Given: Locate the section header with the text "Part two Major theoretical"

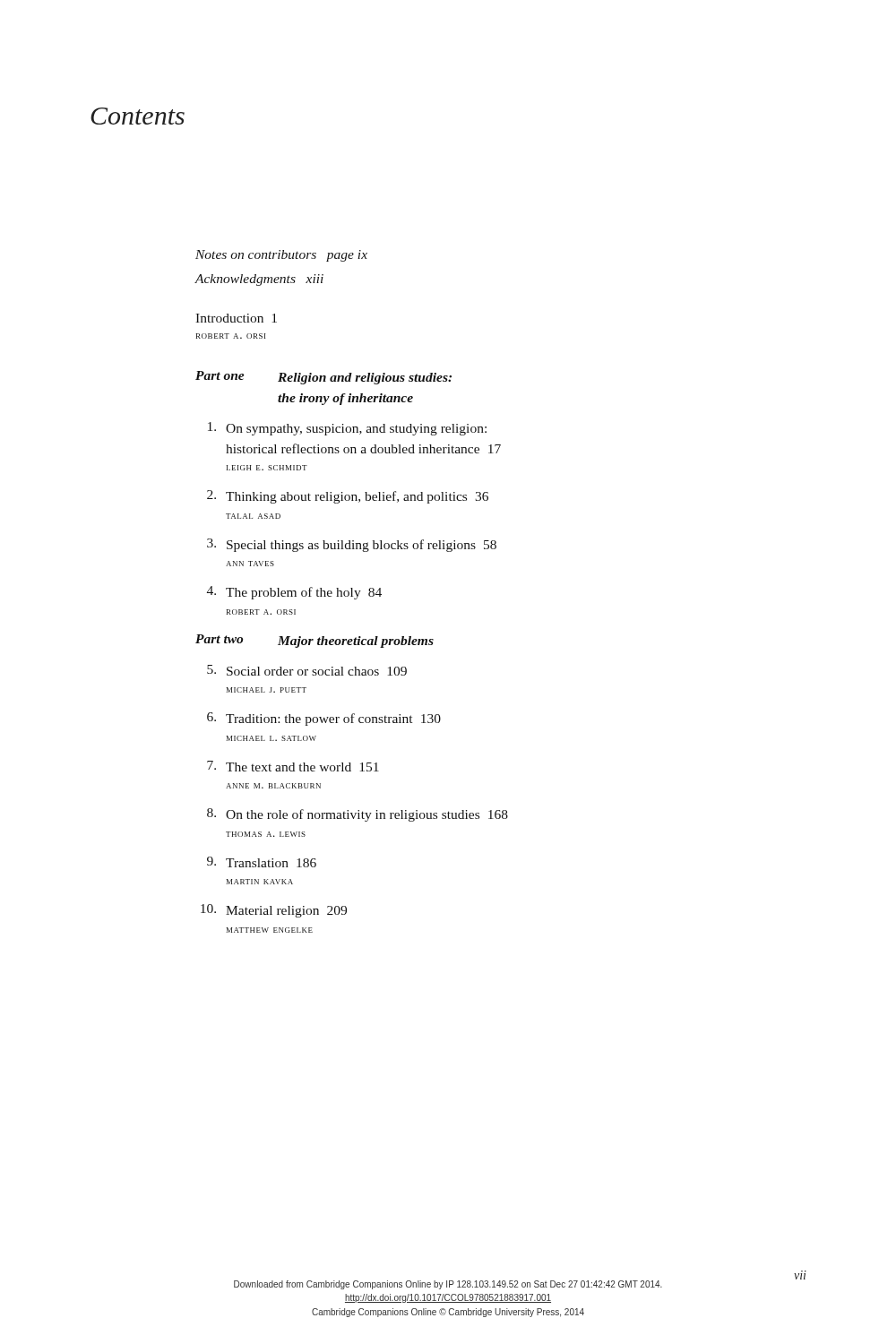Looking at the screenshot, I should pyautogui.click(x=314, y=640).
